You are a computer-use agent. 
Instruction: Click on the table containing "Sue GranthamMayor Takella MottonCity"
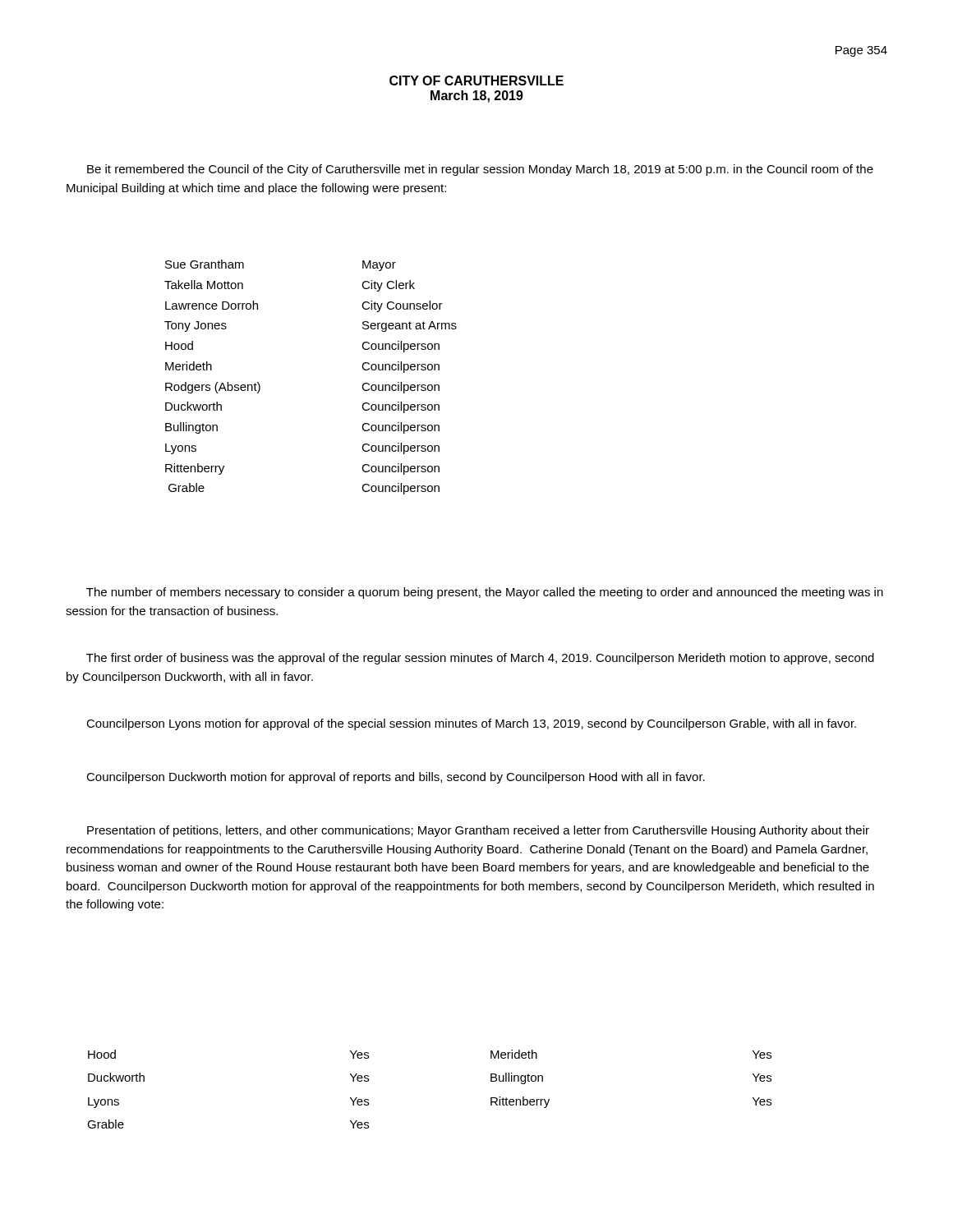point(526,377)
